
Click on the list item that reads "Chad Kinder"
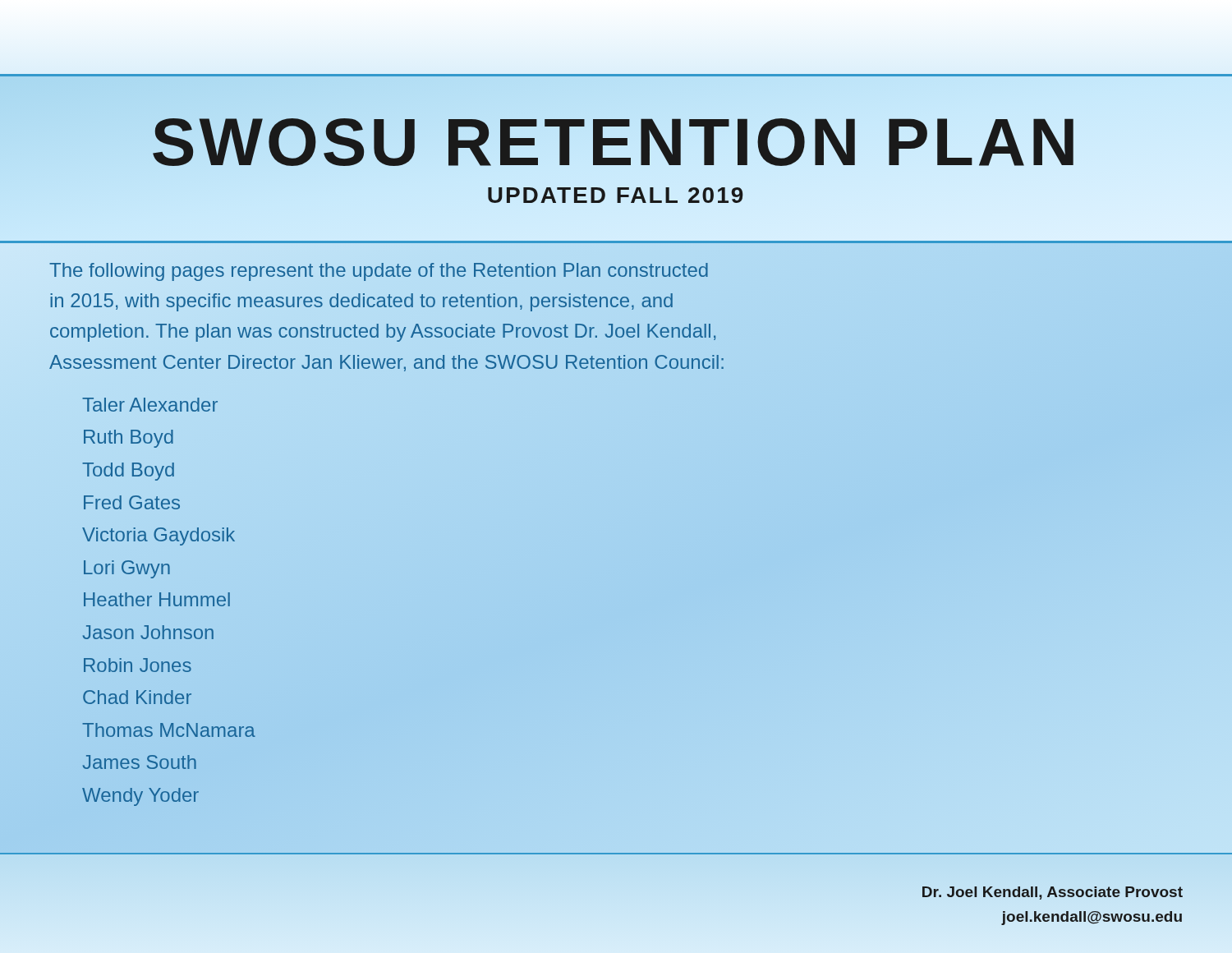137,697
